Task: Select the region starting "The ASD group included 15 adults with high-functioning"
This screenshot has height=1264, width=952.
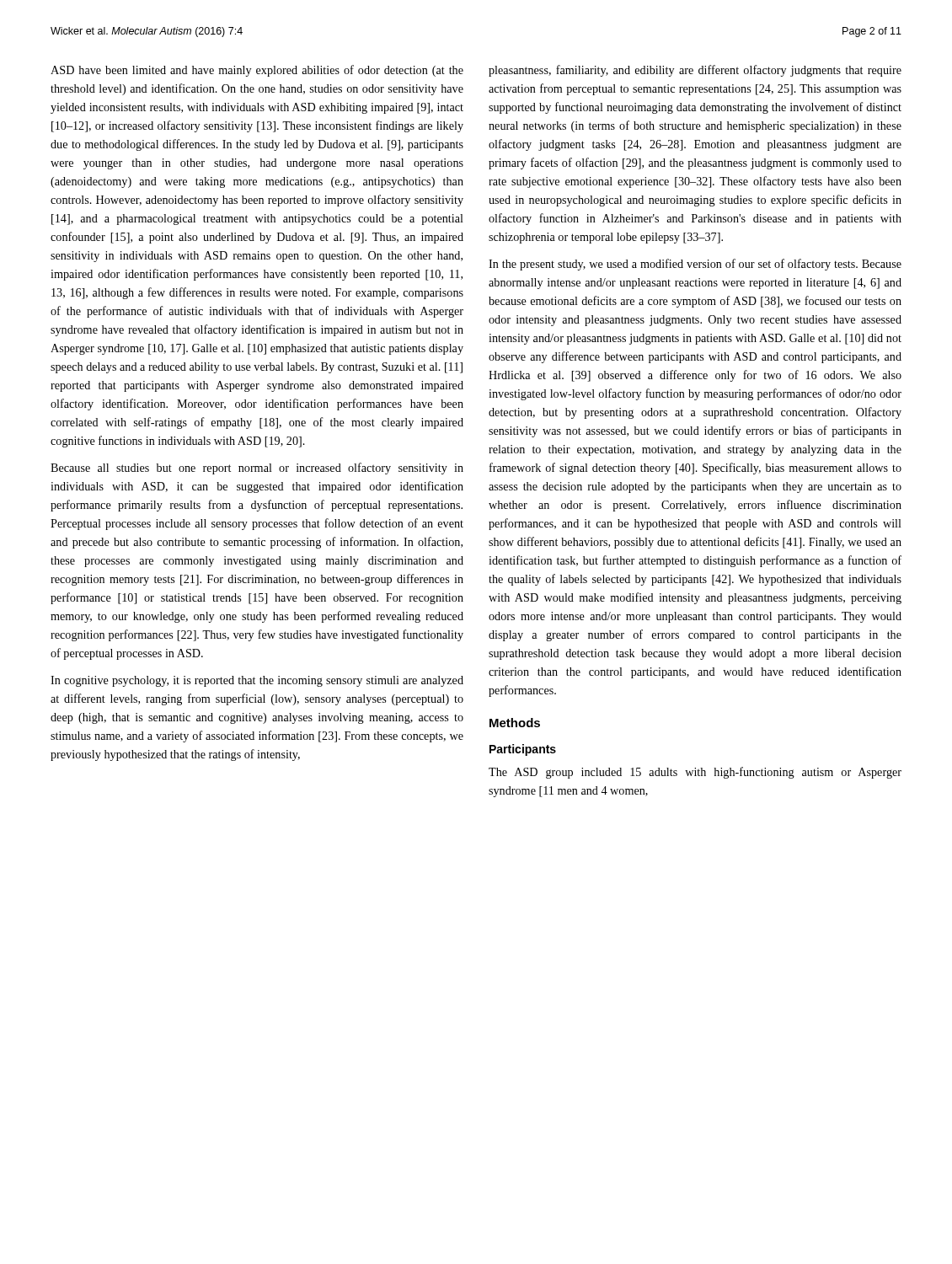Action: click(x=695, y=781)
